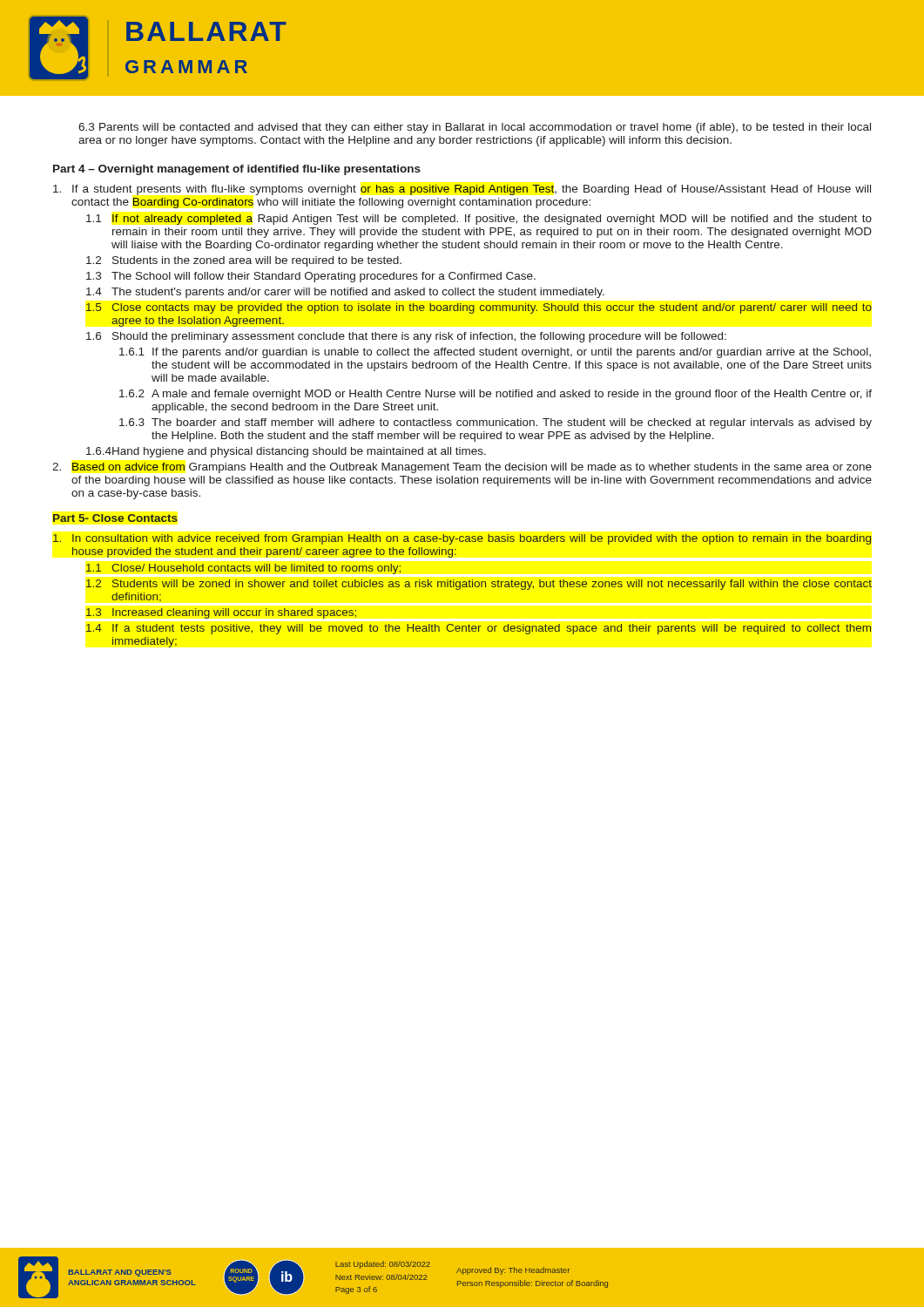Navigate to the text starting "1 If not already completed"
The image size is (924, 1307).
click(x=479, y=231)
